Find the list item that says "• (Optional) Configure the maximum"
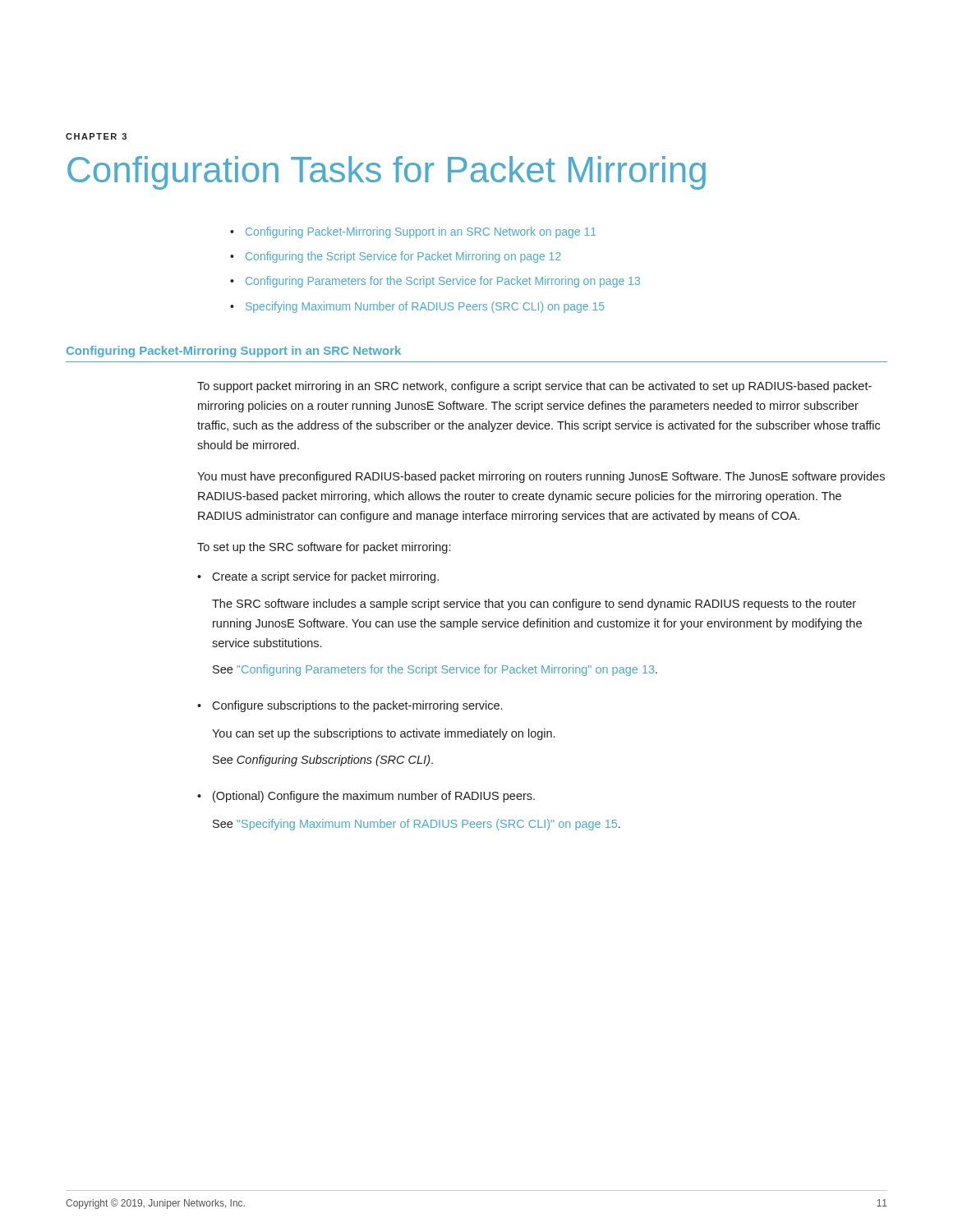The image size is (953, 1232). [x=542, y=814]
